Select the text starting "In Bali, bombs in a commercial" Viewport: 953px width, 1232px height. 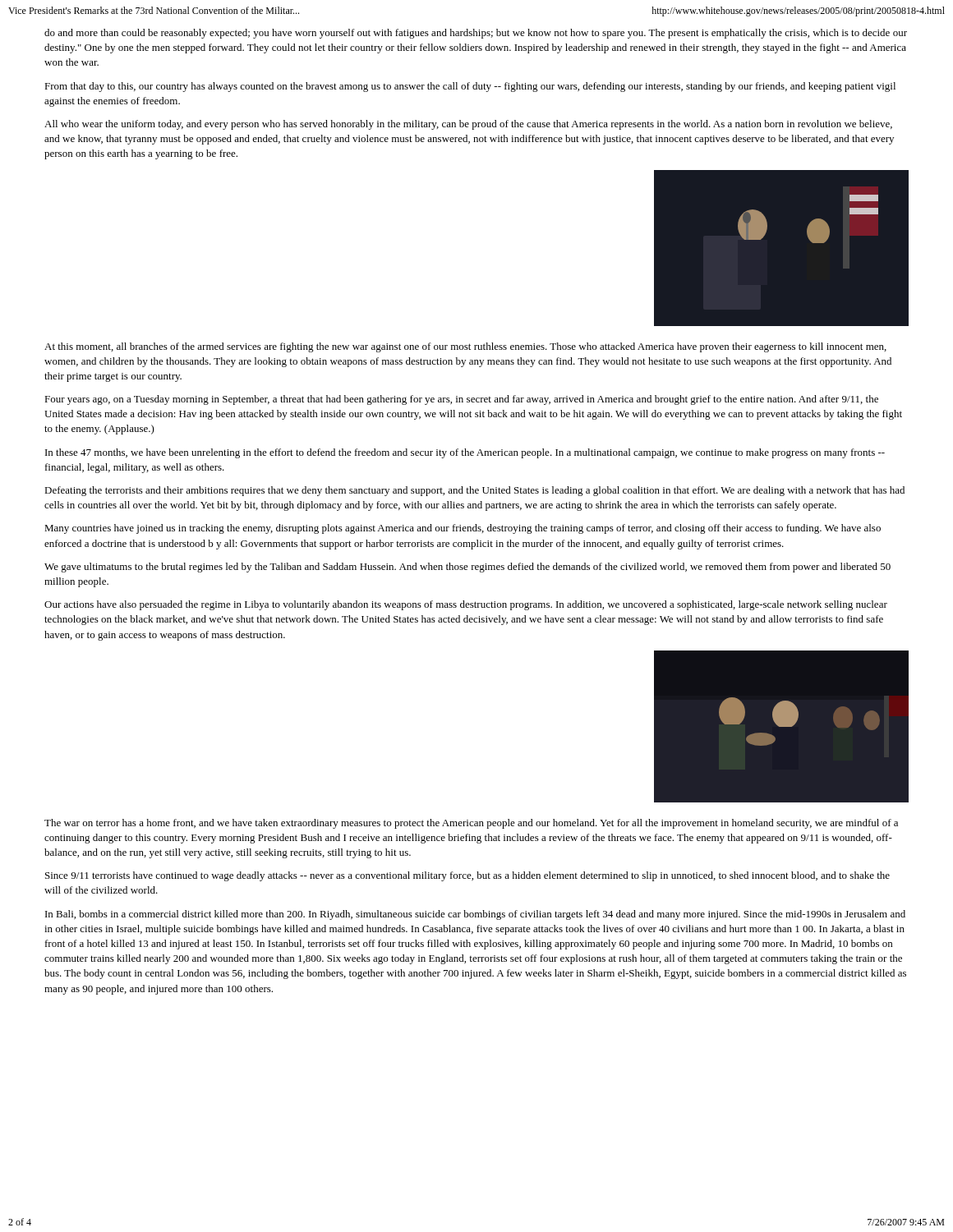coord(476,951)
